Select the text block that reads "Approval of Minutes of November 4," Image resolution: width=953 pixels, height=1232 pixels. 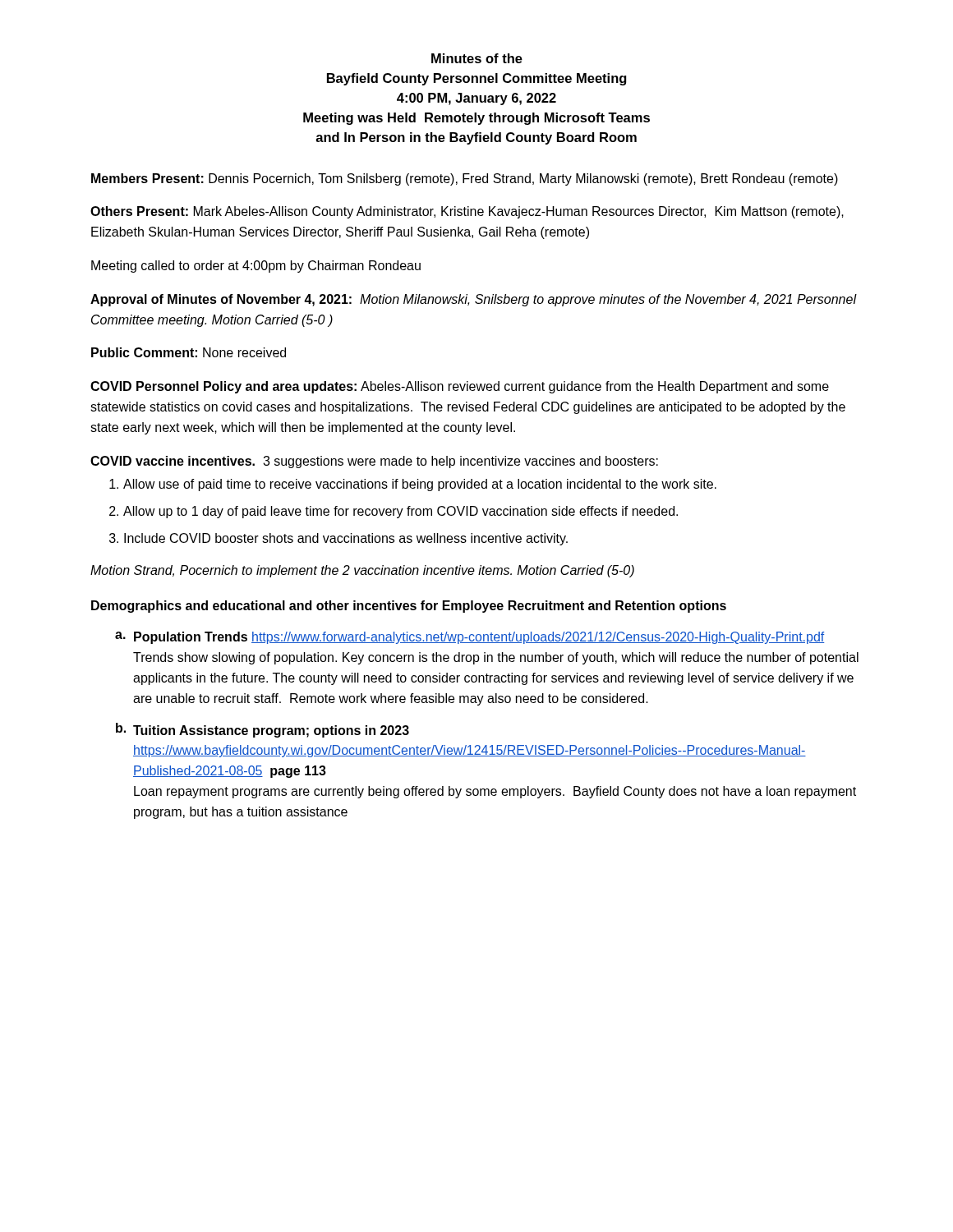click(473, 309)
